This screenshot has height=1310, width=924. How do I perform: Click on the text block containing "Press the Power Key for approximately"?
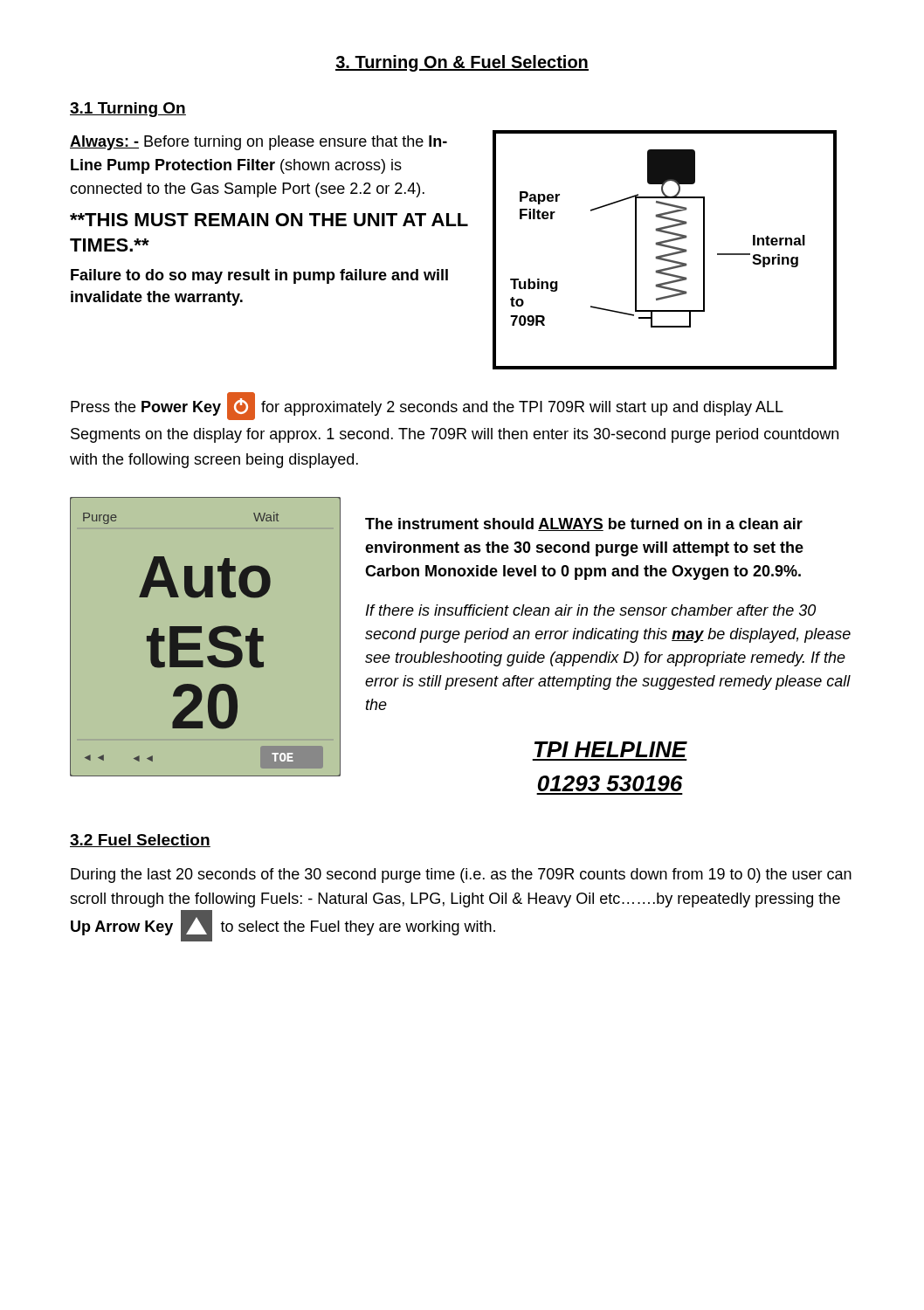pos(455,431)
